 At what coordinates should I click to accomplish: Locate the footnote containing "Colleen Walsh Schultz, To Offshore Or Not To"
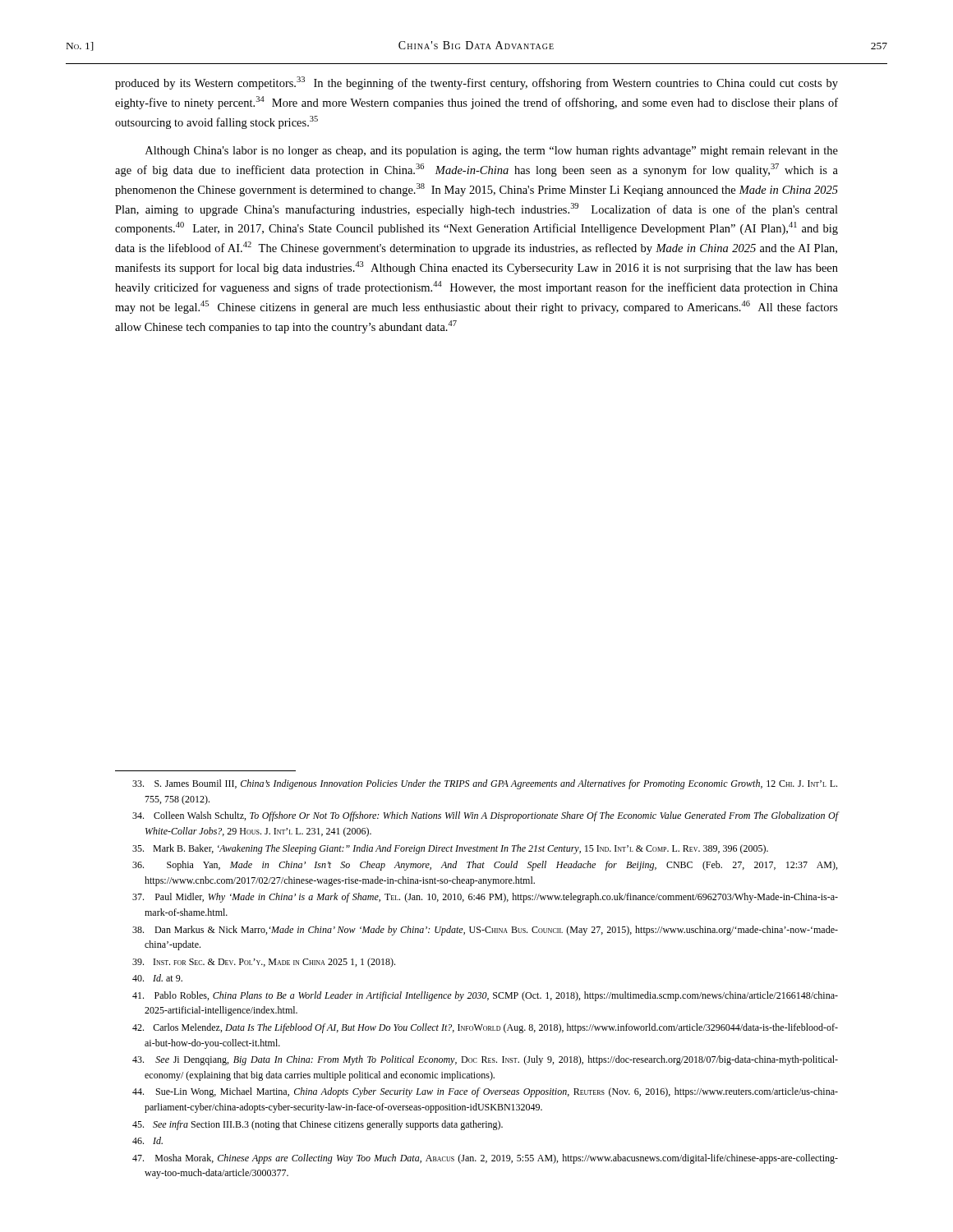[476, 823]
